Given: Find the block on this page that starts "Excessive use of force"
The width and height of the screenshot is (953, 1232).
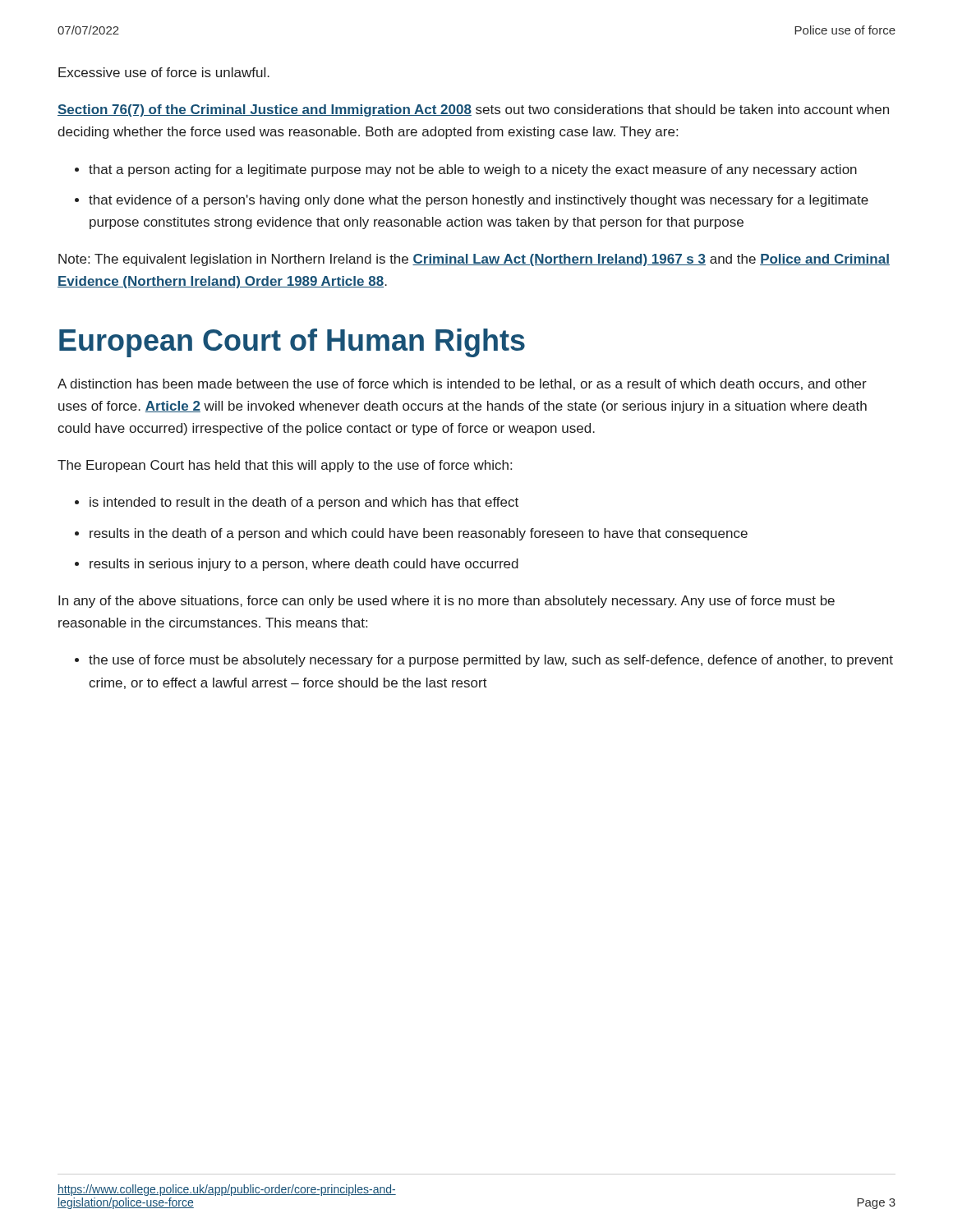Looking at the screenshot, I should click(x=164, y=73).
